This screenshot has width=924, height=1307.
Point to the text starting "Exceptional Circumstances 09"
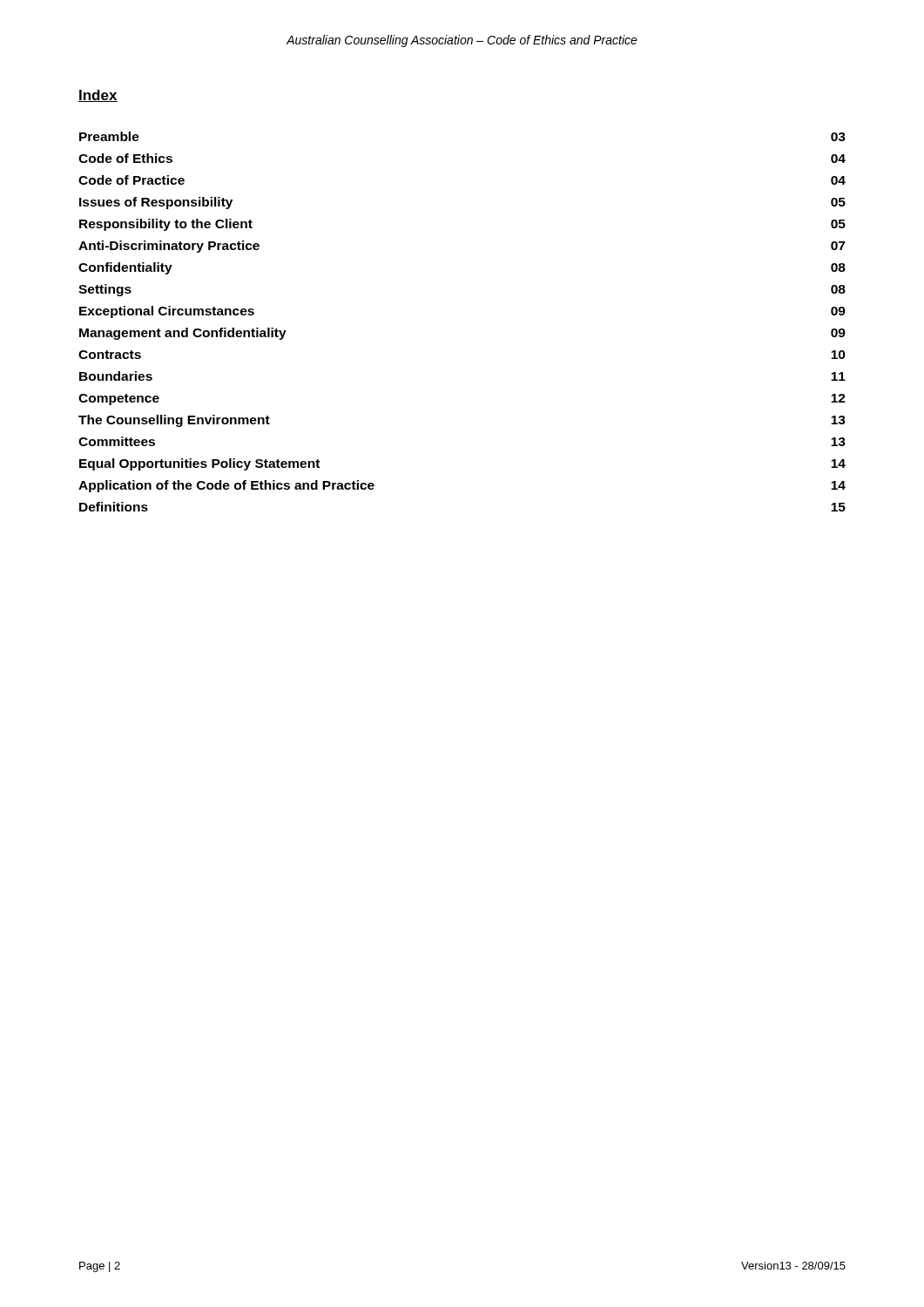click(x=169, y=312)
